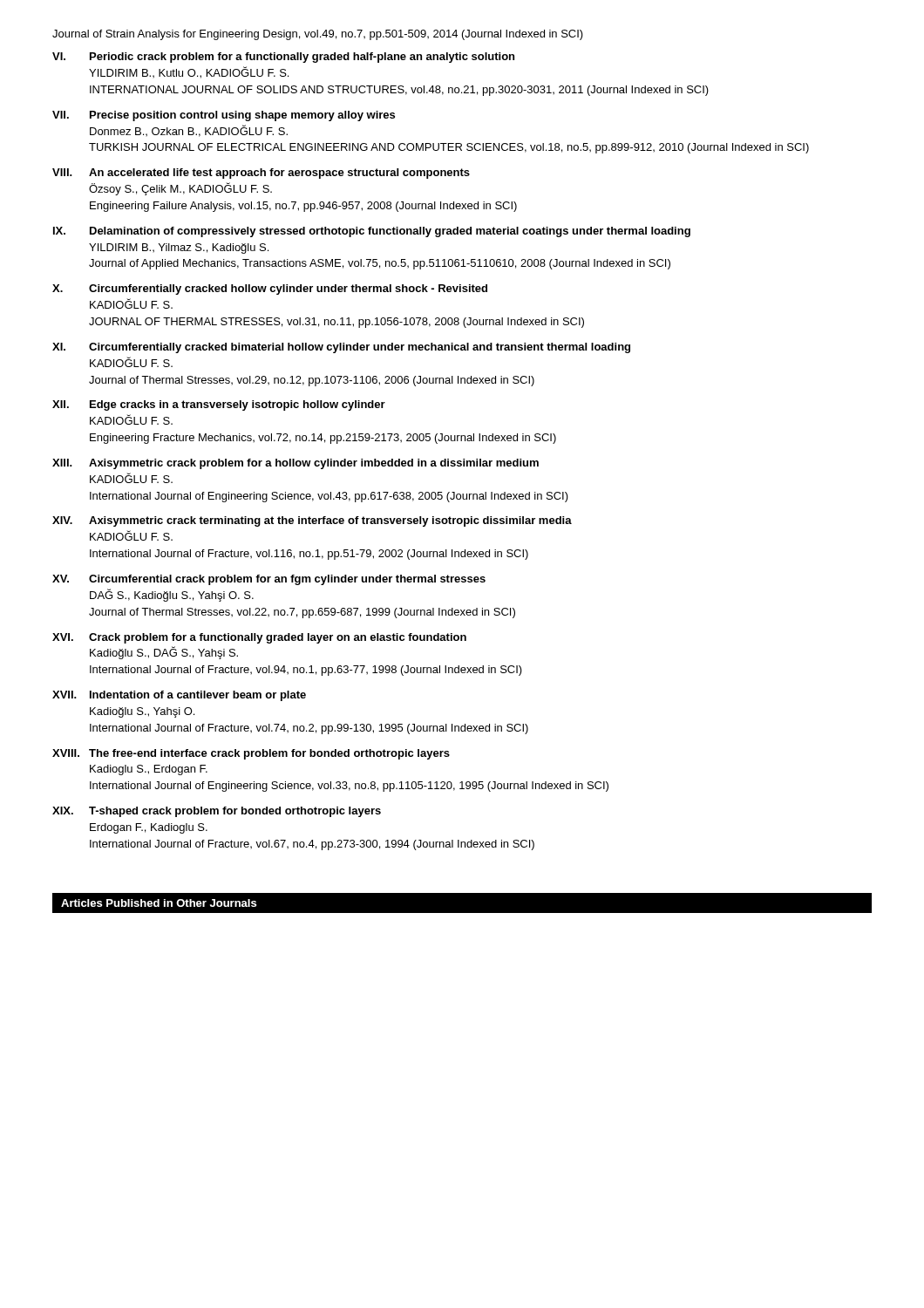The width and height of the screenshot is (924, 1308).
Task: Select the list item with the text "X. Circumferentially cracked"
Action: click(x=462, y=306)
